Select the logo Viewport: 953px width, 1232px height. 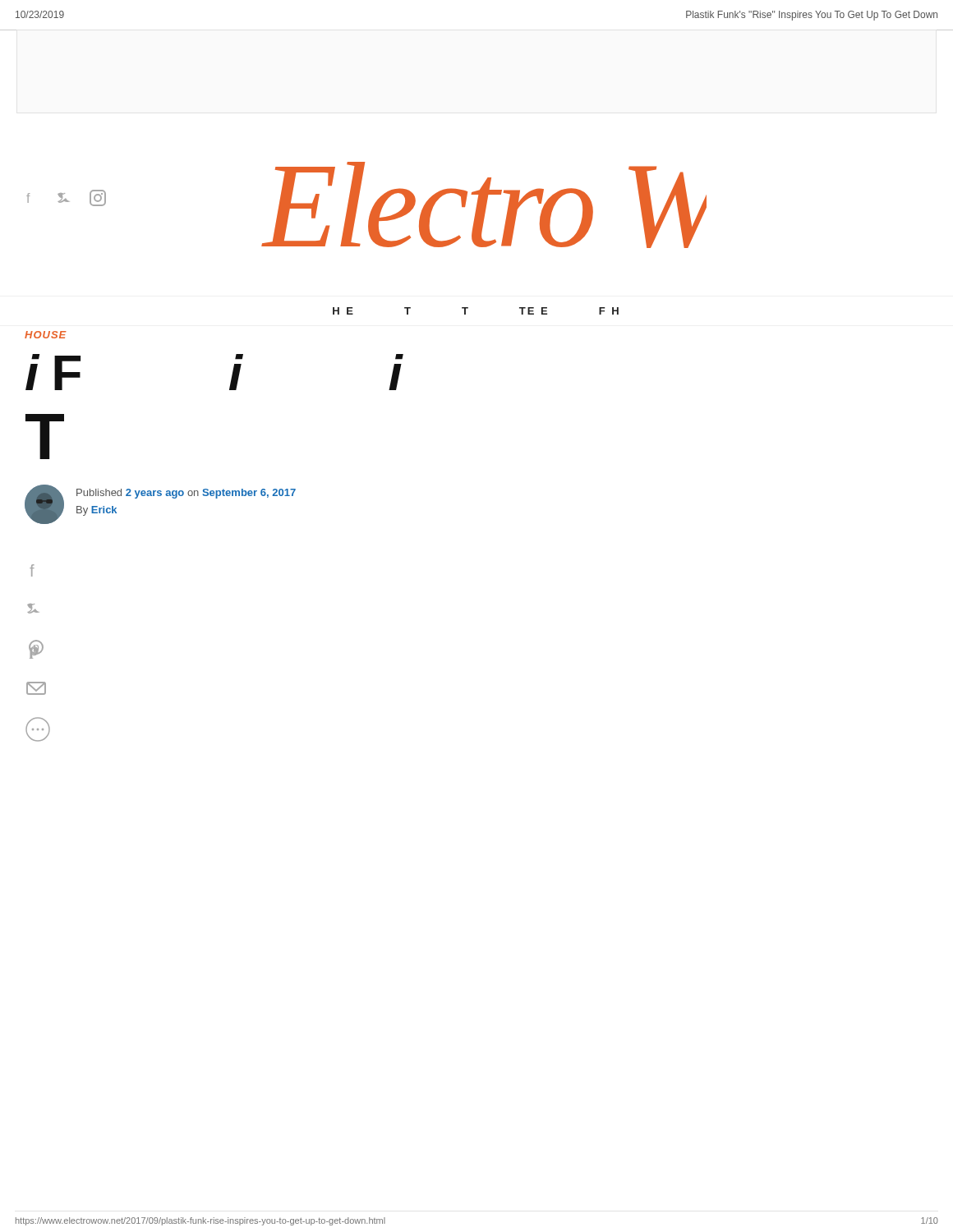pos(476,199)
